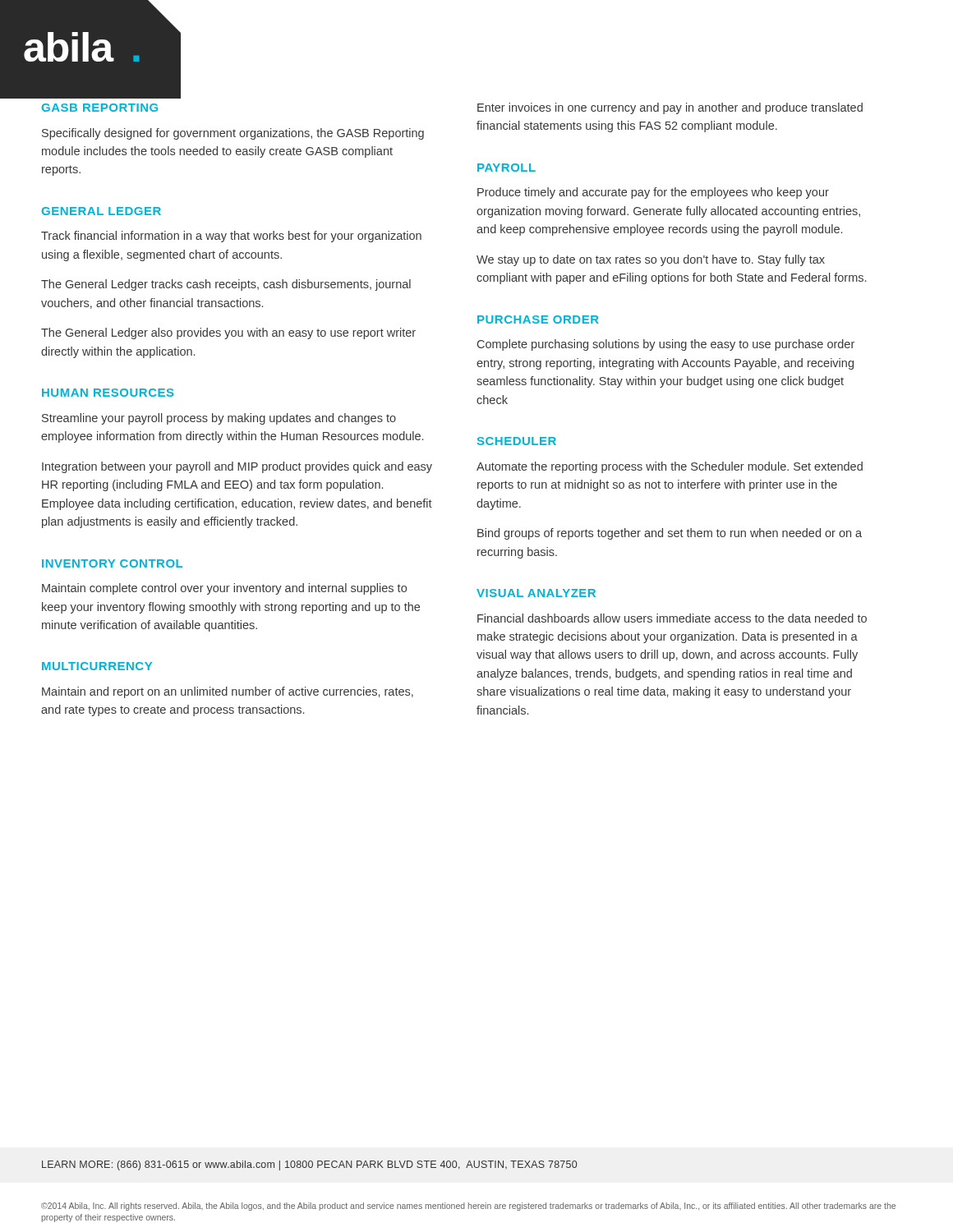This screenshot has height=1232, width=953.
Task: Find the text block starting "Bind groups of reports together and"
Action: coord(669,542)
